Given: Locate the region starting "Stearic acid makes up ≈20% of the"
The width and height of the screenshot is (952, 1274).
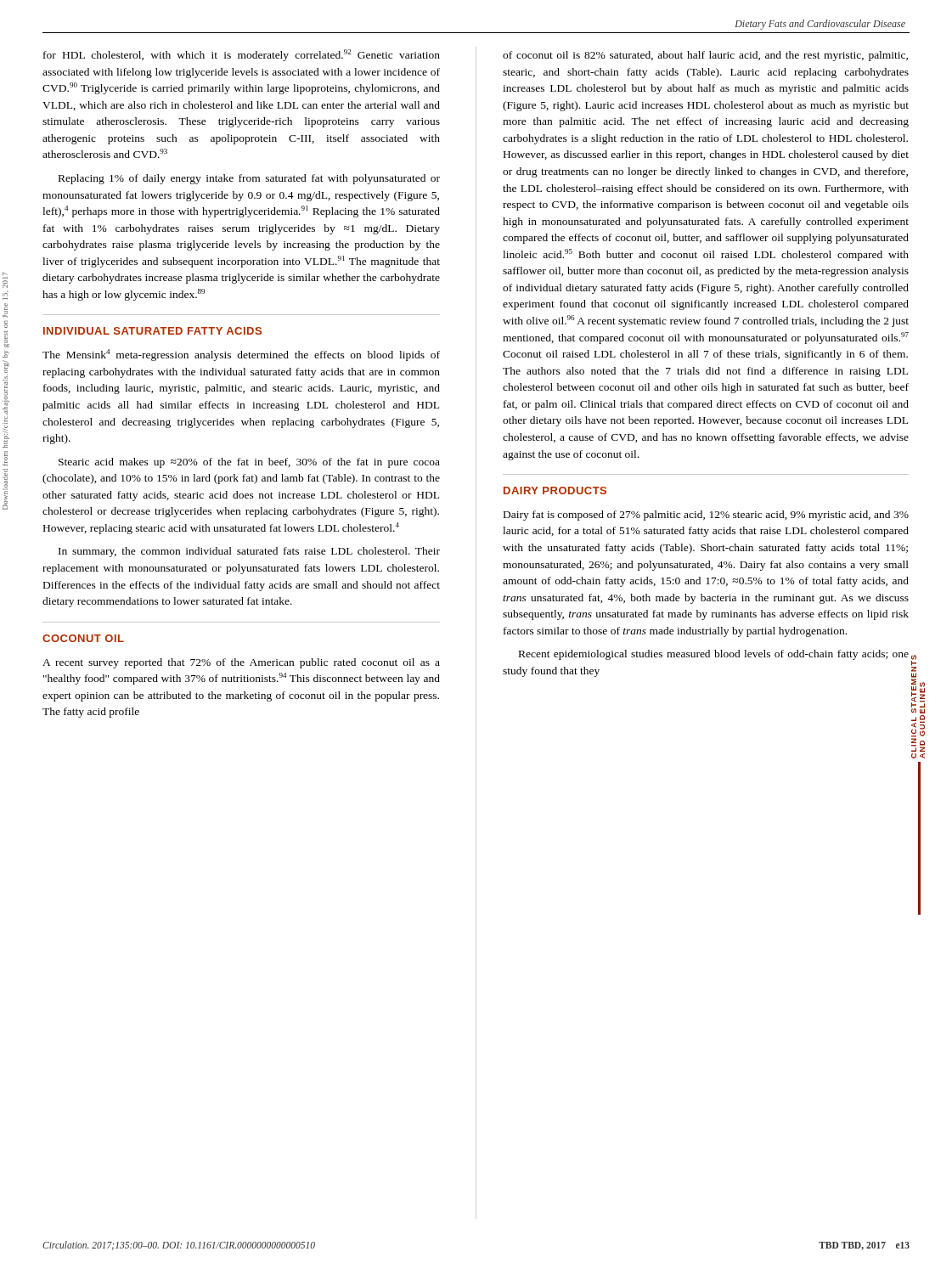Looking at the screenshot, I should coord(241,495).
